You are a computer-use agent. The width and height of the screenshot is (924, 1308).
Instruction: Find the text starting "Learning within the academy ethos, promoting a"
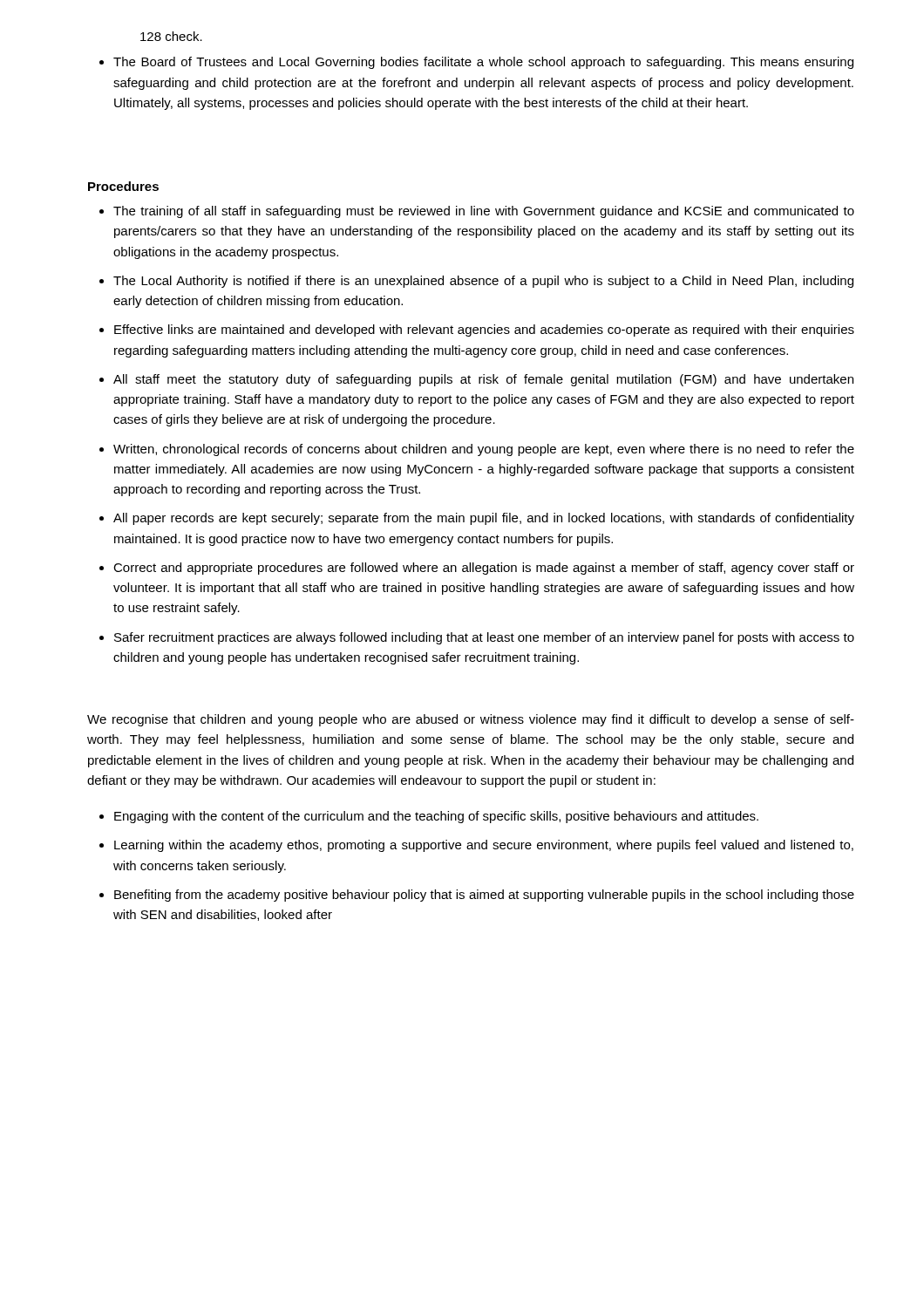484,855
